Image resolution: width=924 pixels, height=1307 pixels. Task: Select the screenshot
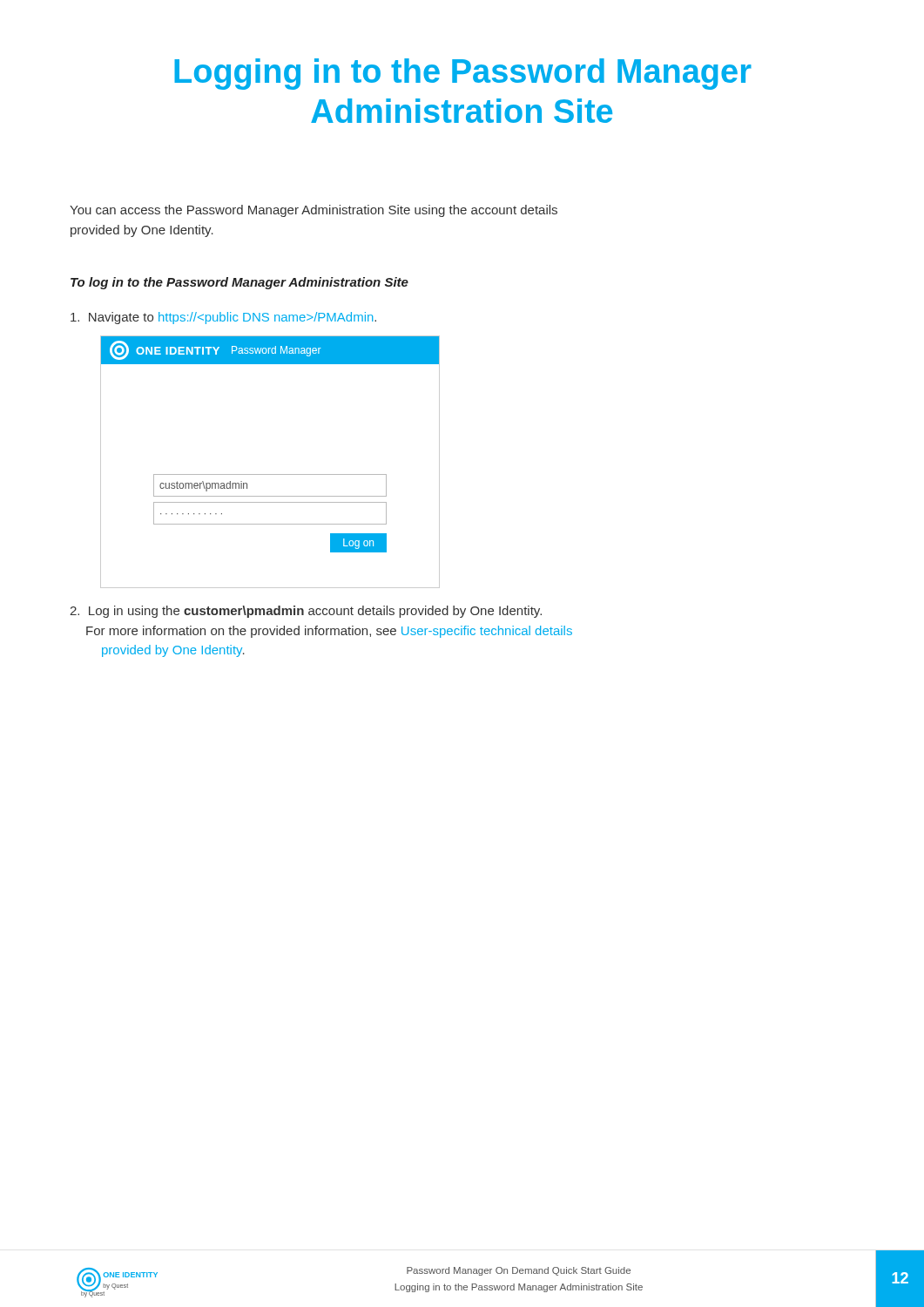click(270, 462)
